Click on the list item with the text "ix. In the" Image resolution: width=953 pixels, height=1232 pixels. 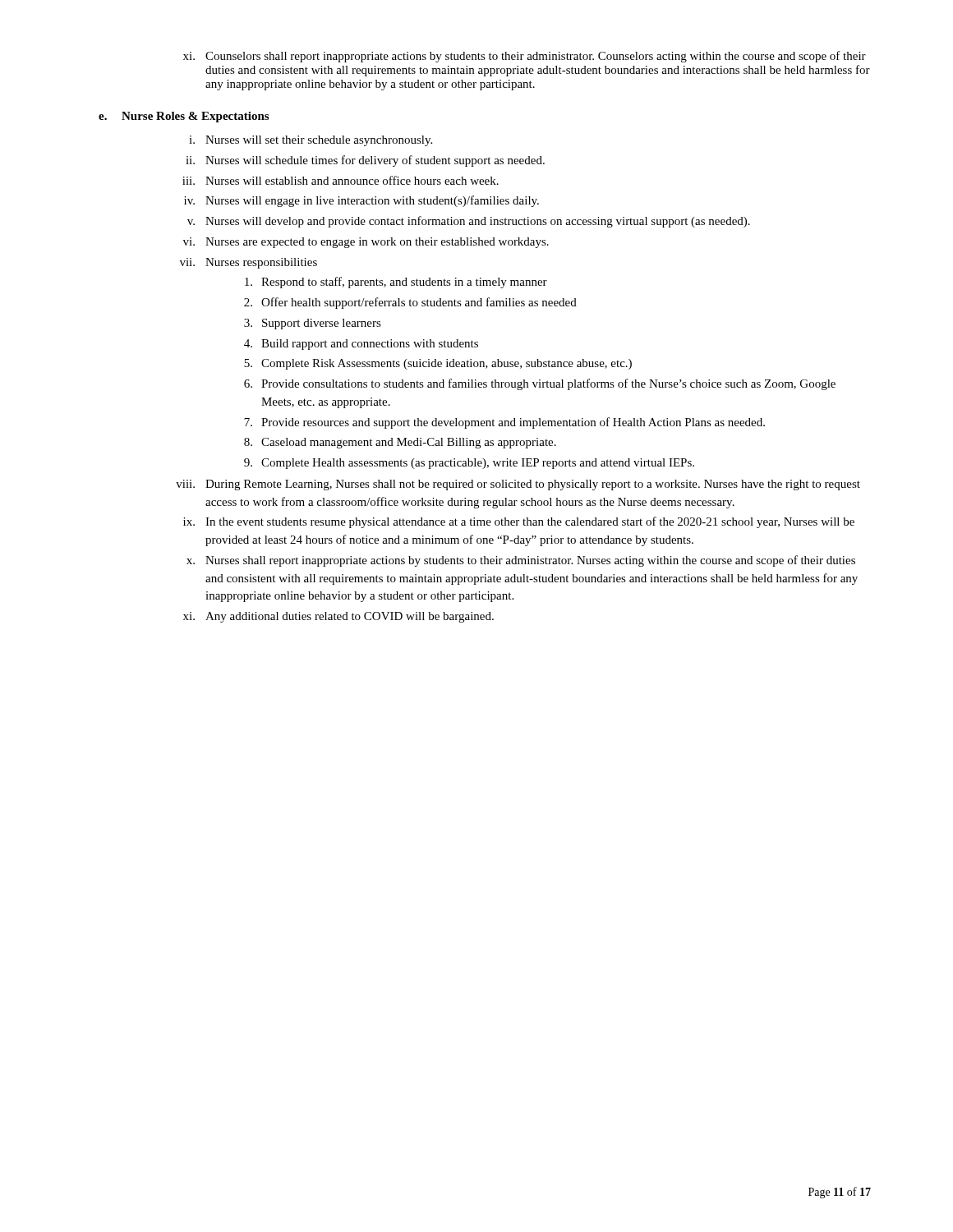[x=518, y=531]
